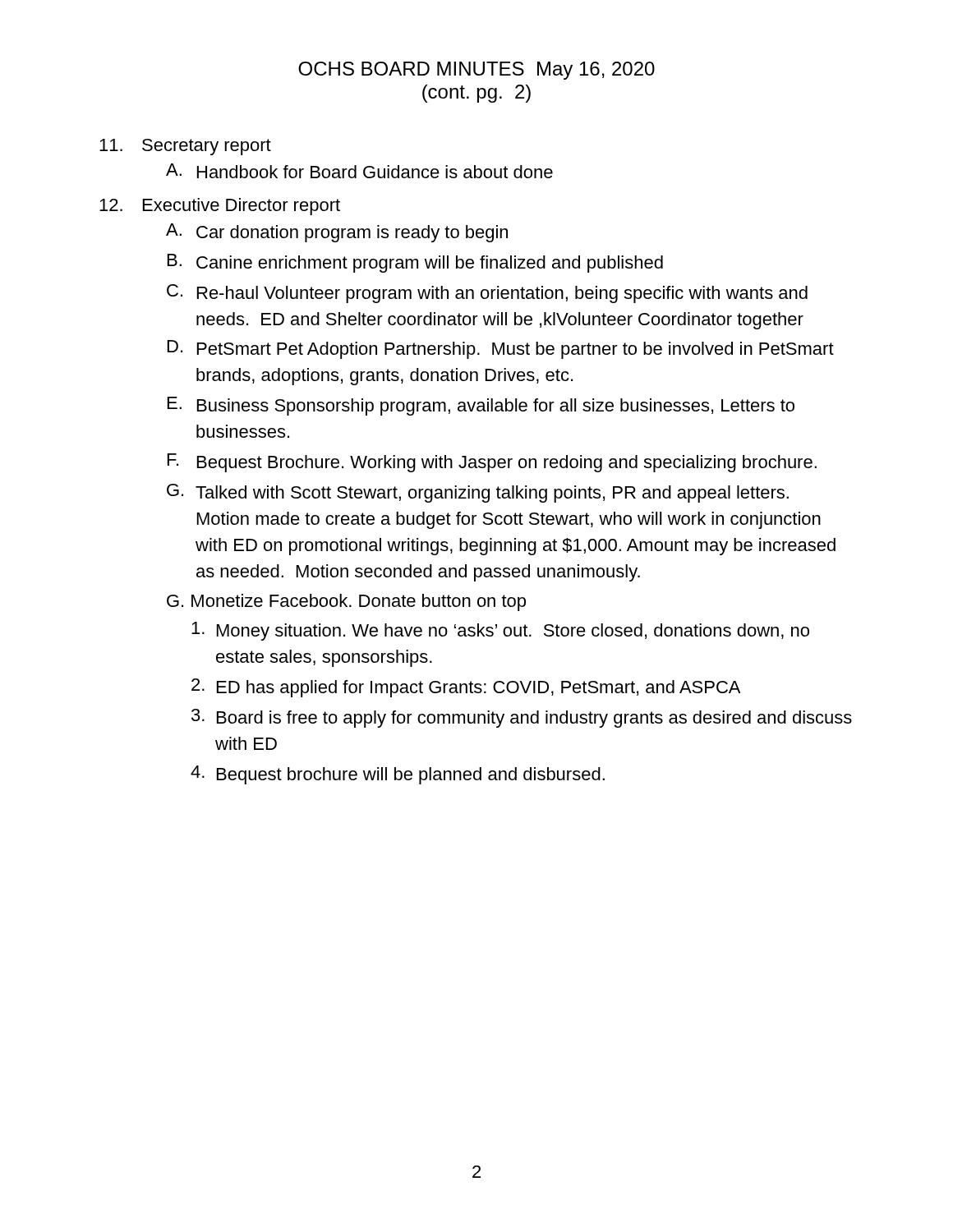Select the list item containing "B. Canine enrichment program will be"

[510, 263]
